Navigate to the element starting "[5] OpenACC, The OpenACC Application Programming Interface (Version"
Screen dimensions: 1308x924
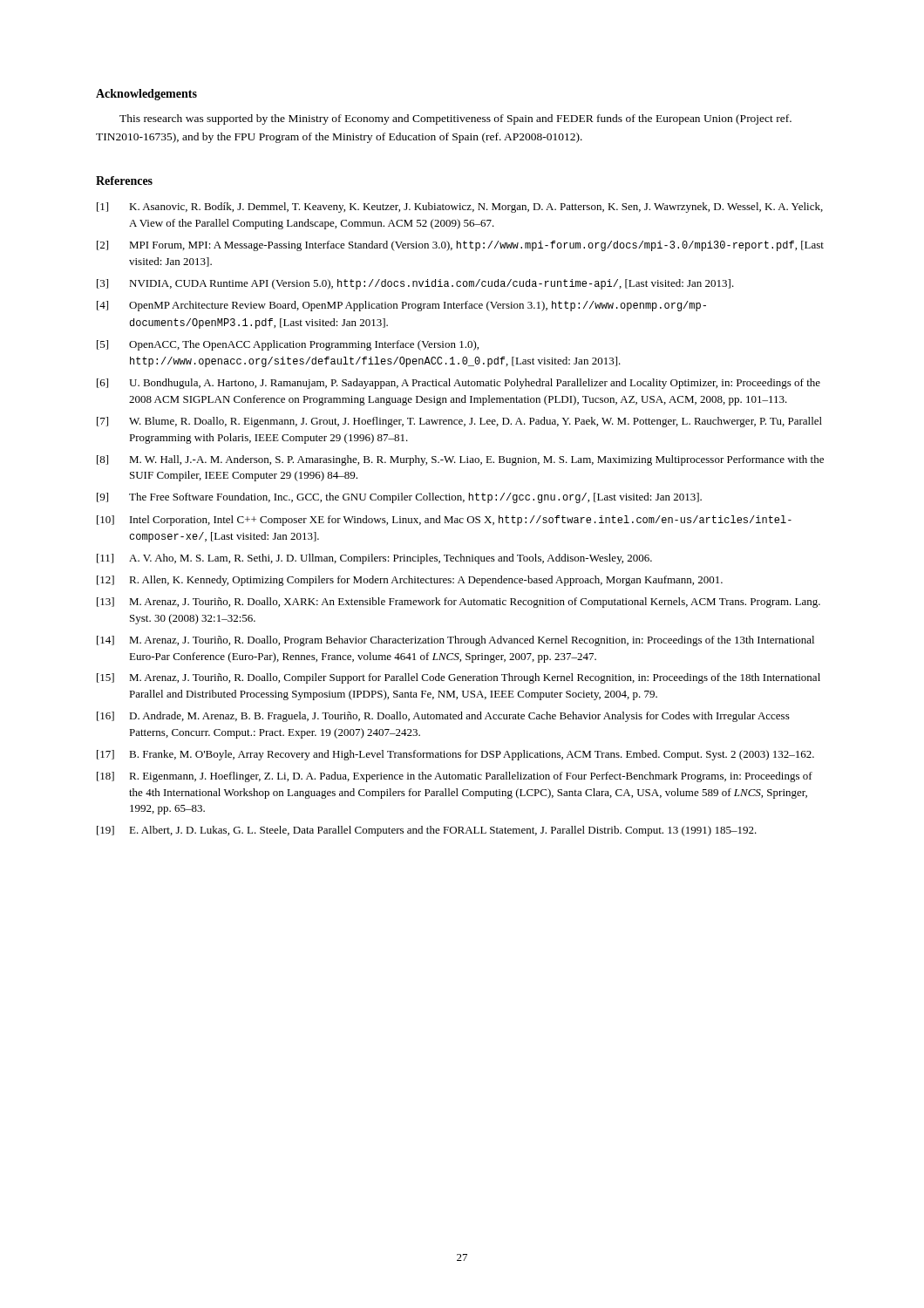[x=462, y=353]
